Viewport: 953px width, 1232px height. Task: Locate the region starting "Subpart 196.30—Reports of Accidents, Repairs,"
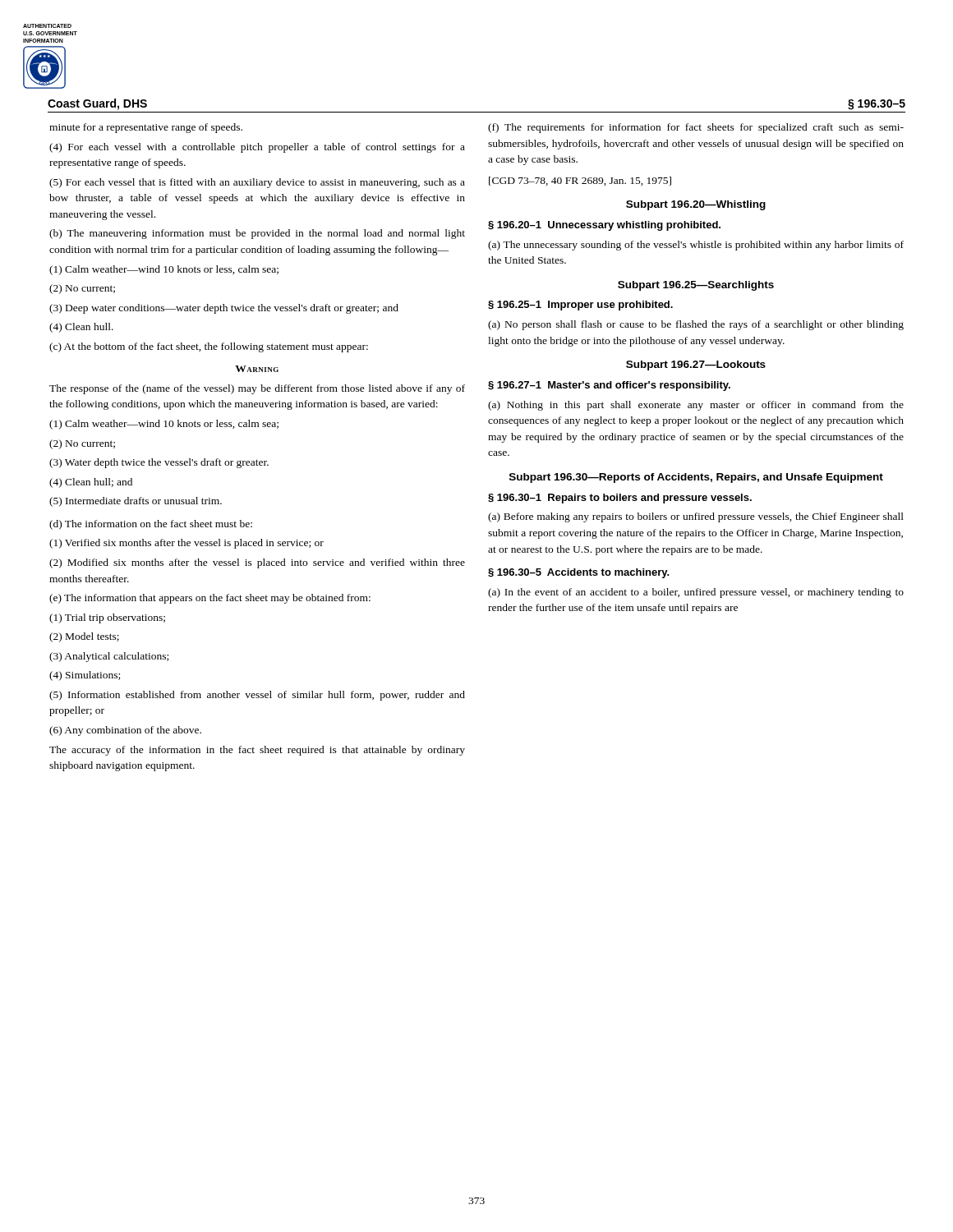[696, 477]
